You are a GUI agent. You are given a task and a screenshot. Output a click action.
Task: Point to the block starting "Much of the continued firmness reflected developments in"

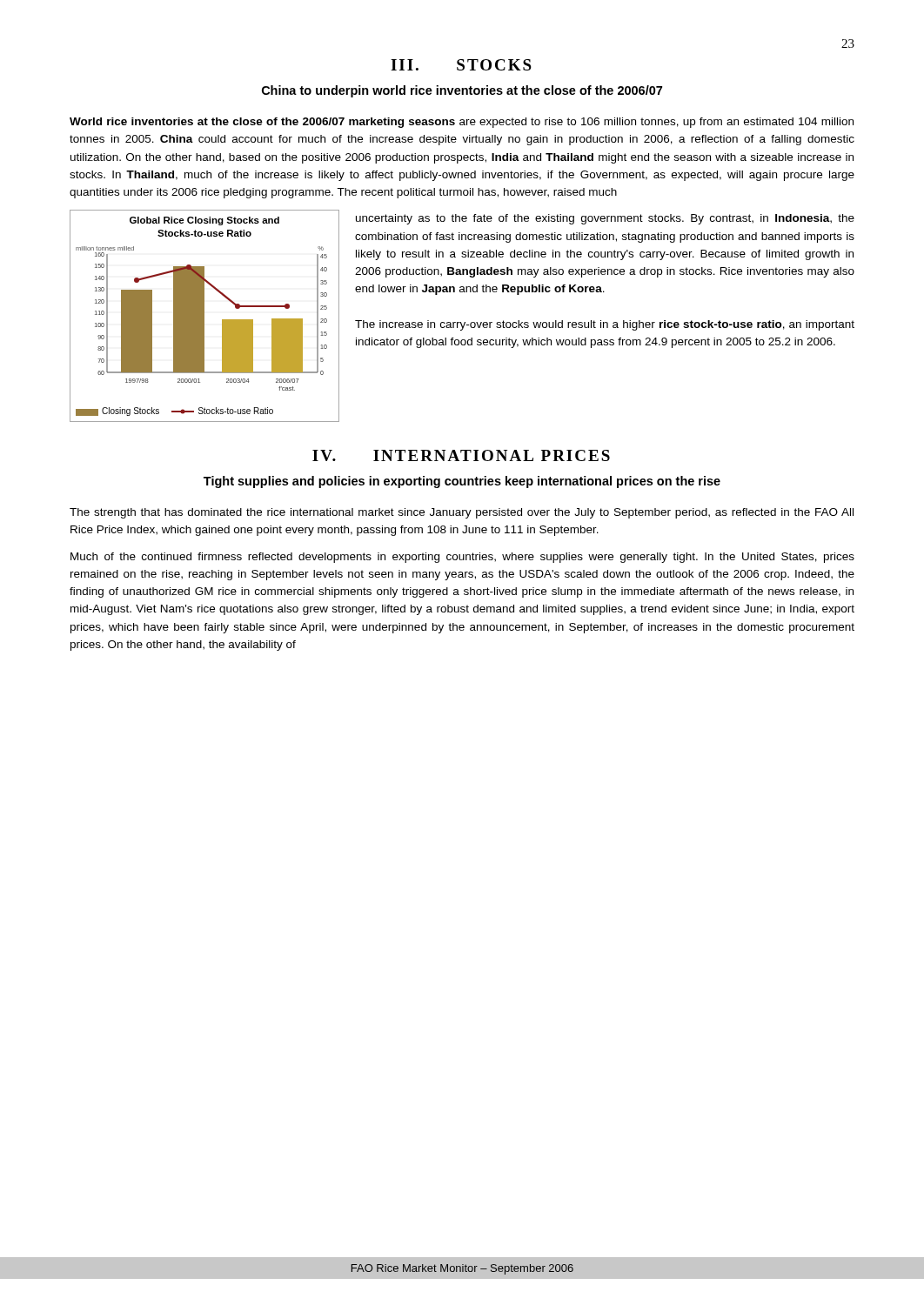462,600
